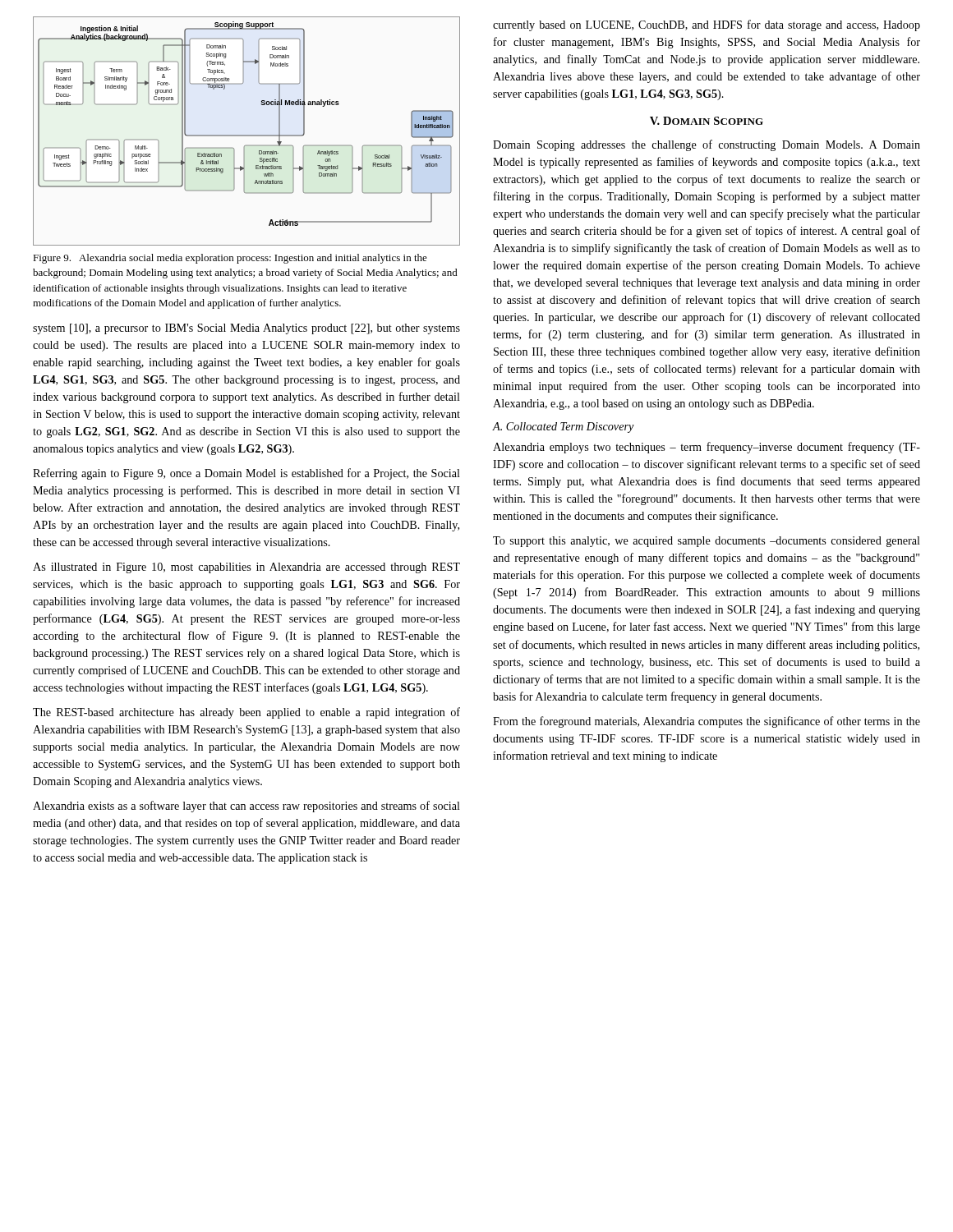Point to the block beginning "Referring again to Figure 9,"

[246, 508]
